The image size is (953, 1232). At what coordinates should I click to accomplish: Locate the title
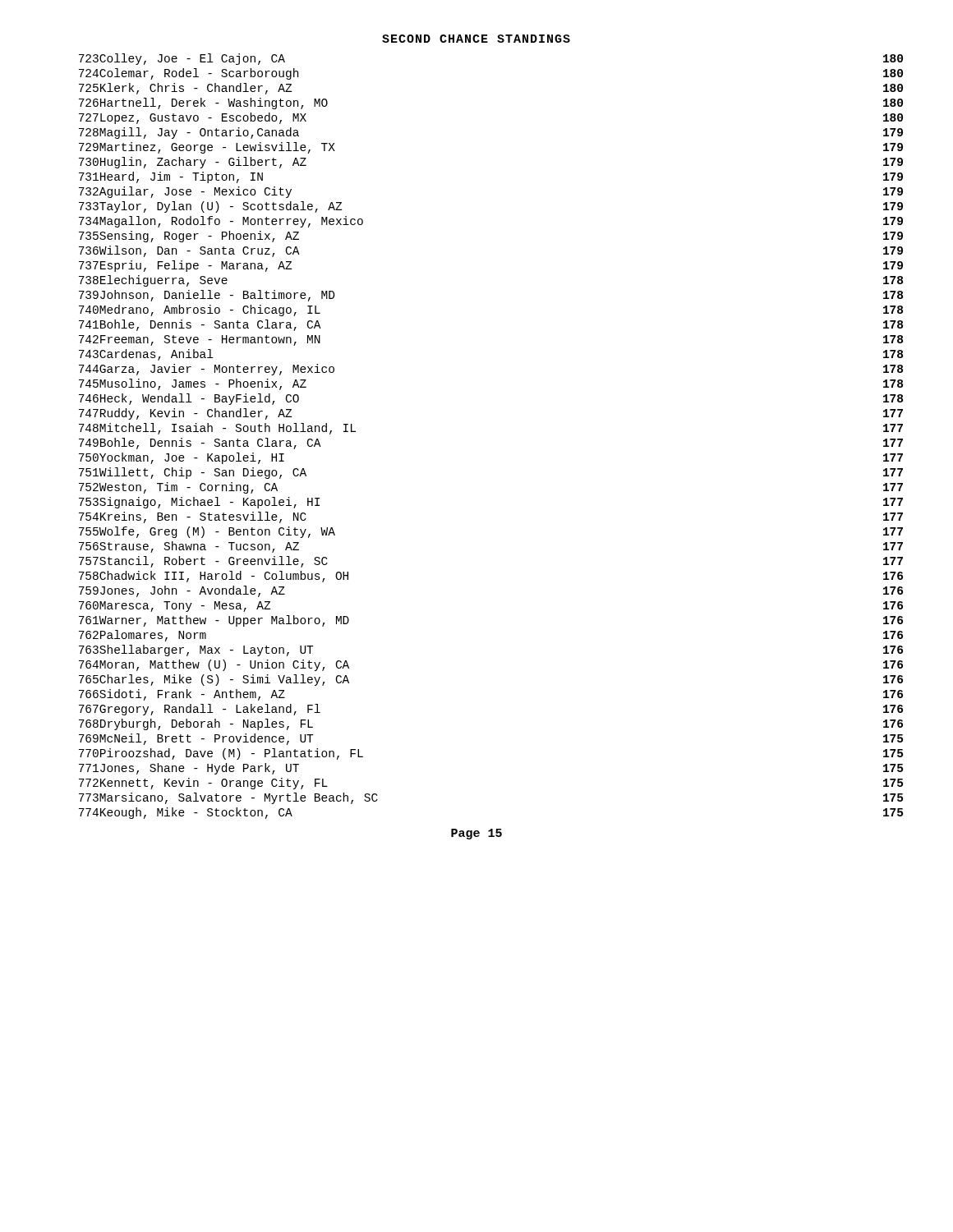click(476, 40)
